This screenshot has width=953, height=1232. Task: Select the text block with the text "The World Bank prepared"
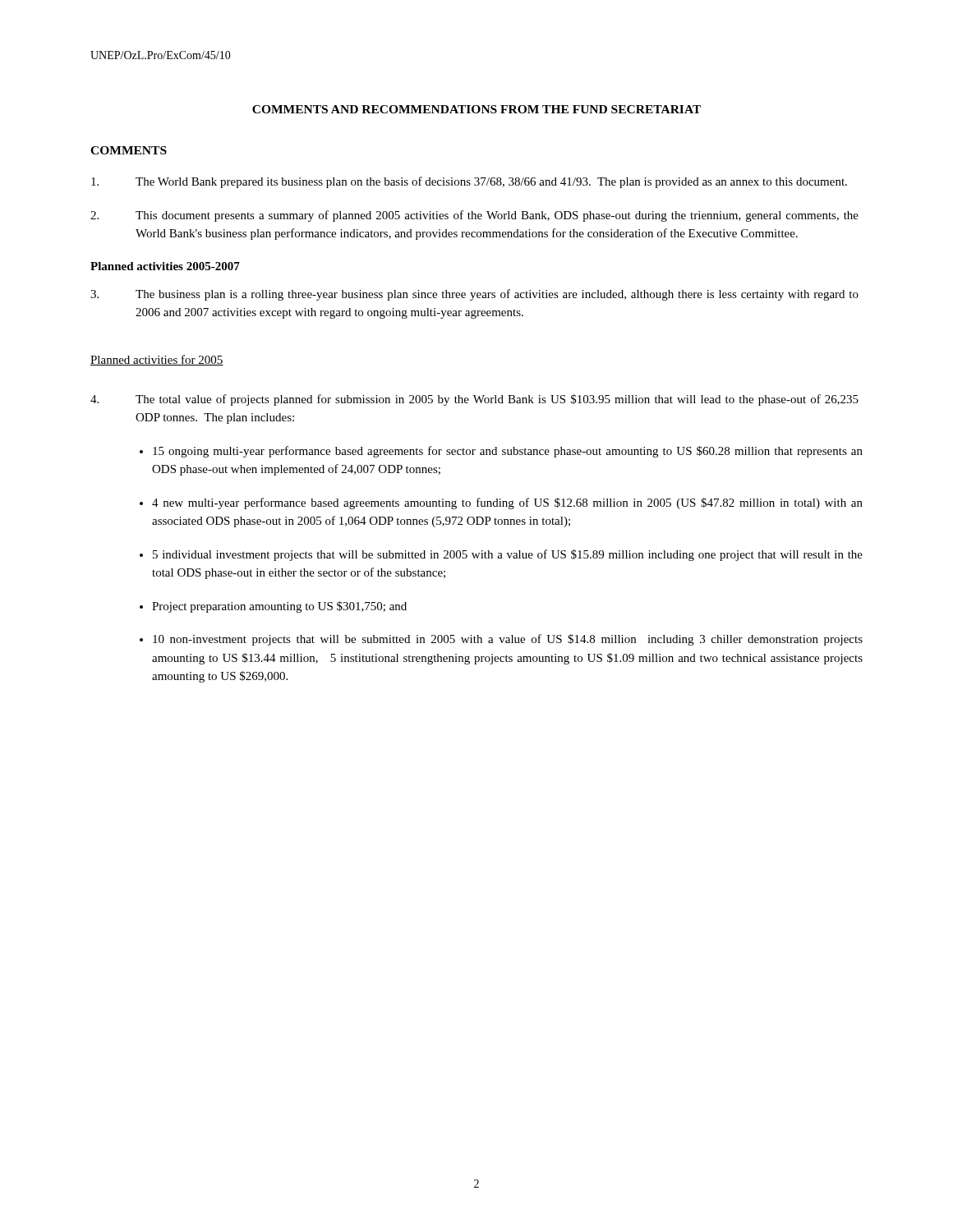click(474, 182)
